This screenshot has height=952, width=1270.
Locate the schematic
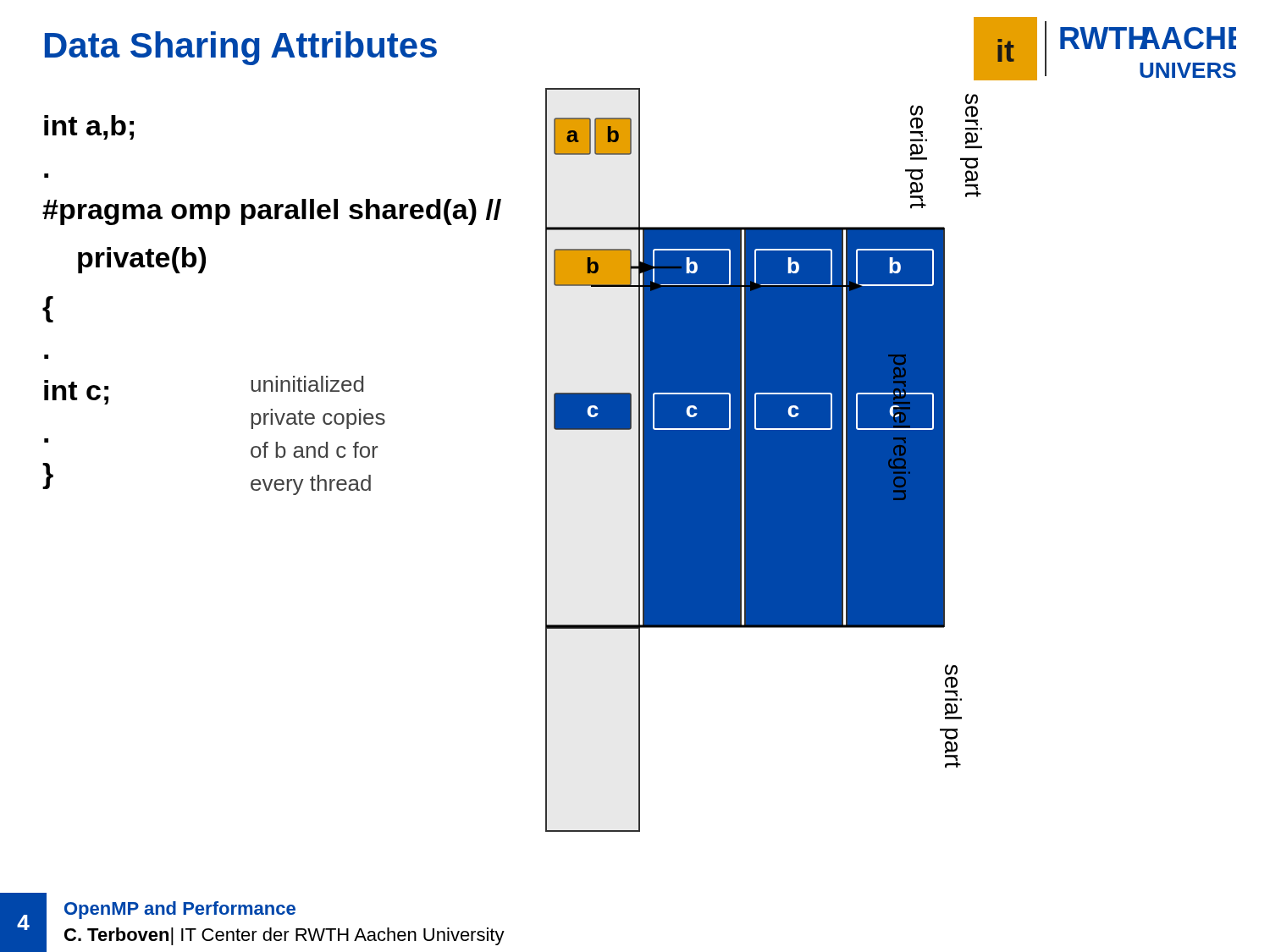(x=889, y=463)
